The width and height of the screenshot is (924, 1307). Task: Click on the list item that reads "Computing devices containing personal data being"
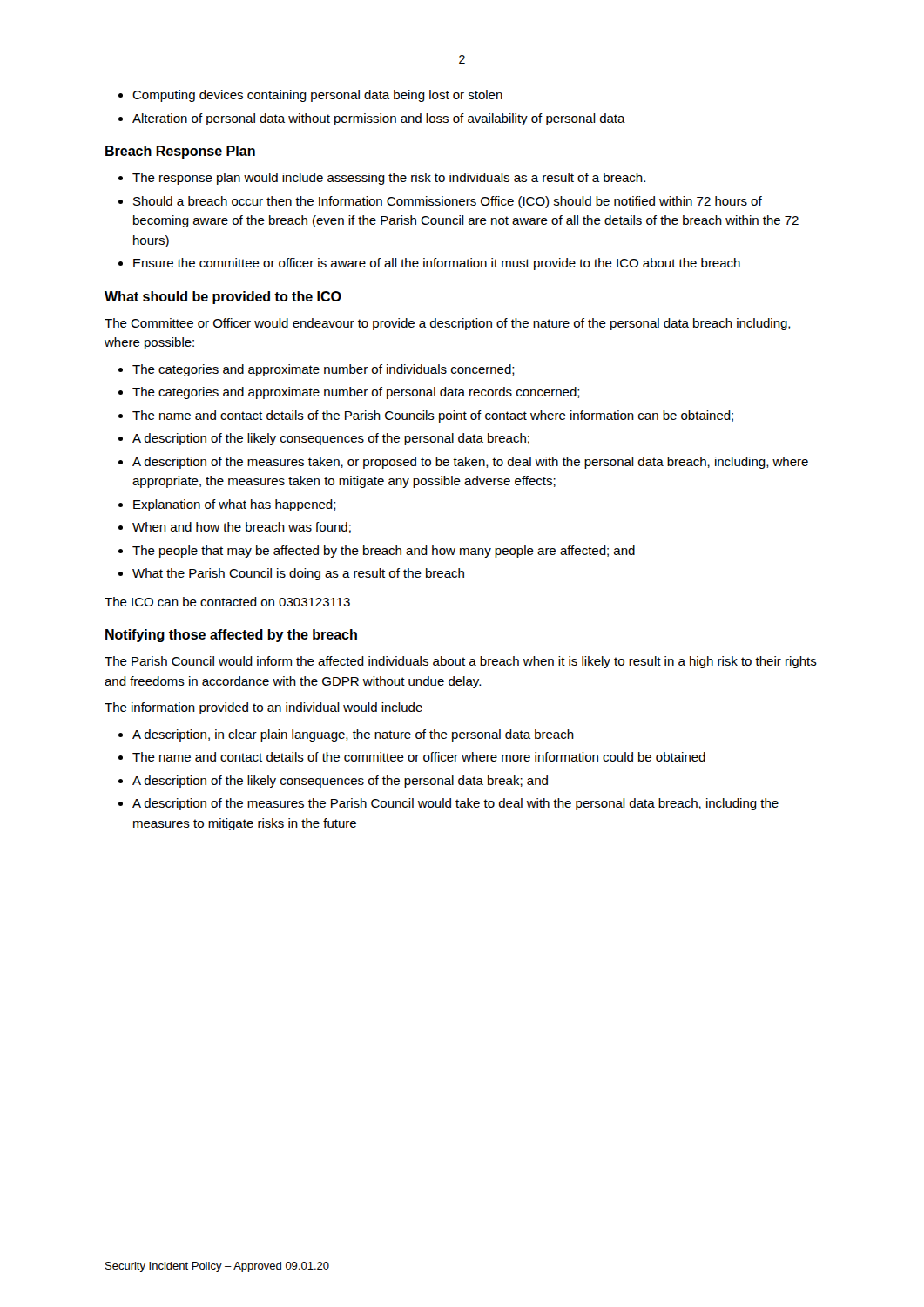[x=318, y=95]
